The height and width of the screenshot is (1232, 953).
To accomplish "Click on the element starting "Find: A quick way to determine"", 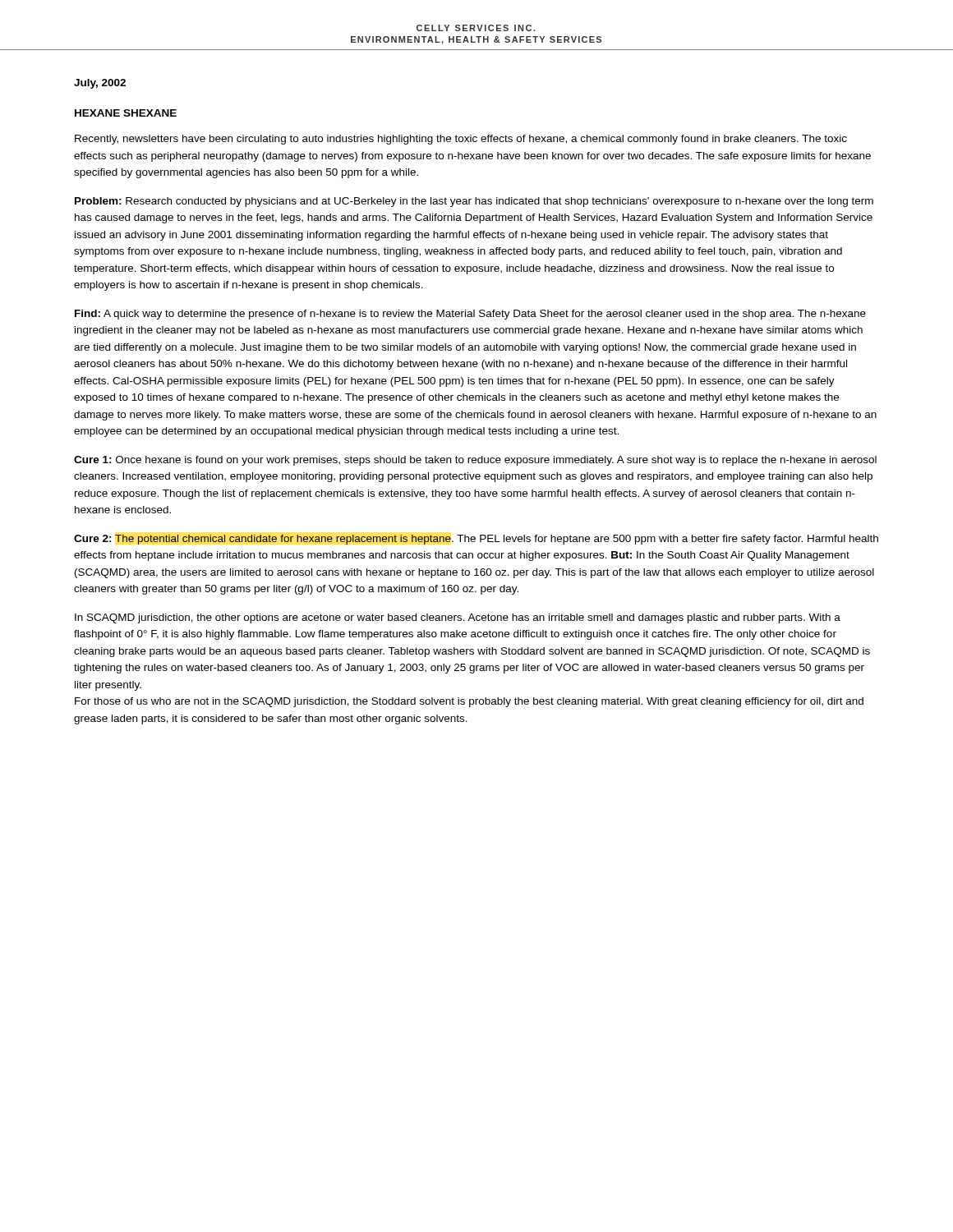I will pos(475,372).
